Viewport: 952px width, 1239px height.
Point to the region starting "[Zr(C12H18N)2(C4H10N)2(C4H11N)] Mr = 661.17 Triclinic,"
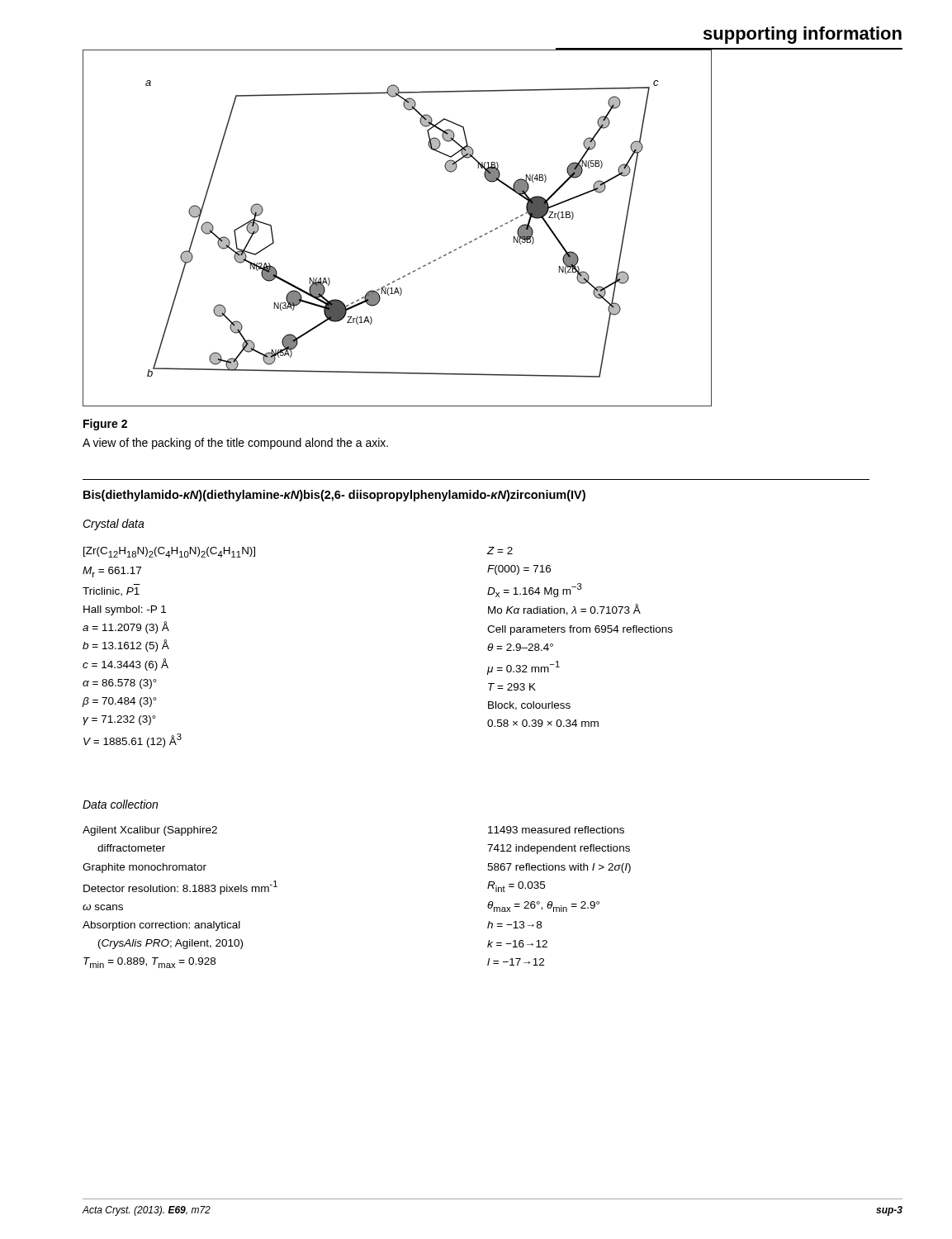pyautogui.click(x=169, y=552)
